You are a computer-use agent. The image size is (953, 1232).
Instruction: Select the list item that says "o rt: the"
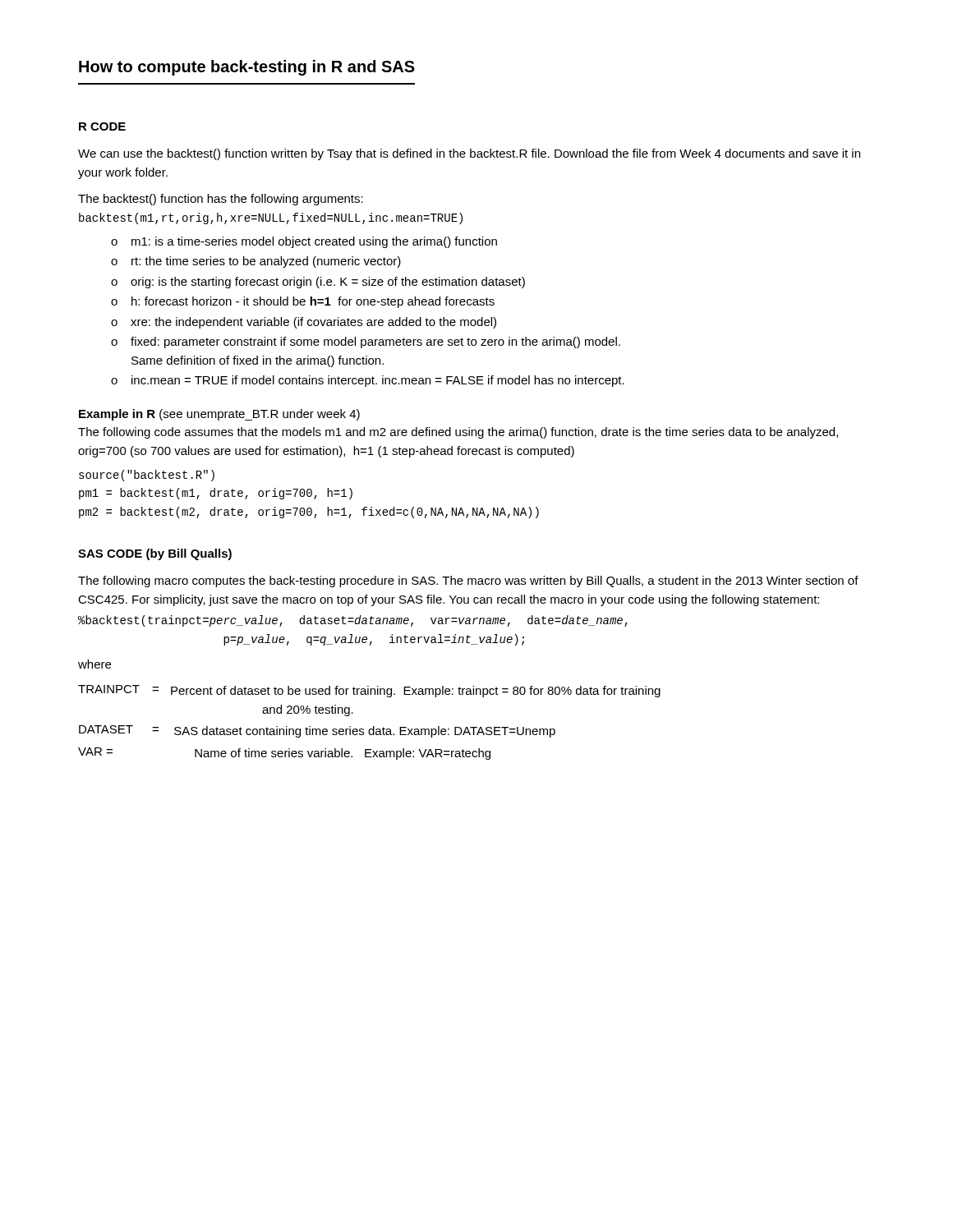[x=256, y=261]
